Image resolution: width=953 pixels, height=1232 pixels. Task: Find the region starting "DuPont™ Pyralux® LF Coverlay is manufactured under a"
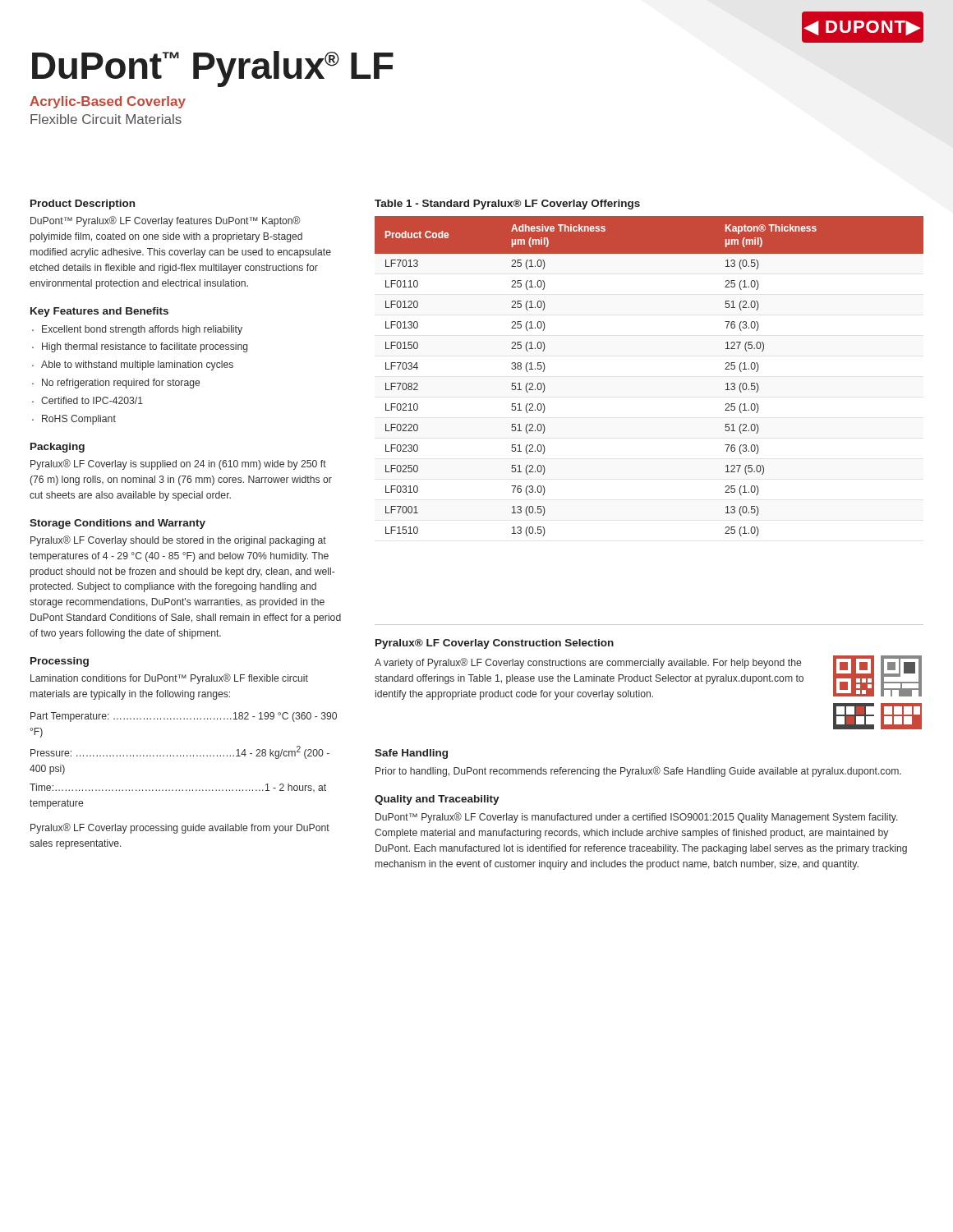point(641,840)
